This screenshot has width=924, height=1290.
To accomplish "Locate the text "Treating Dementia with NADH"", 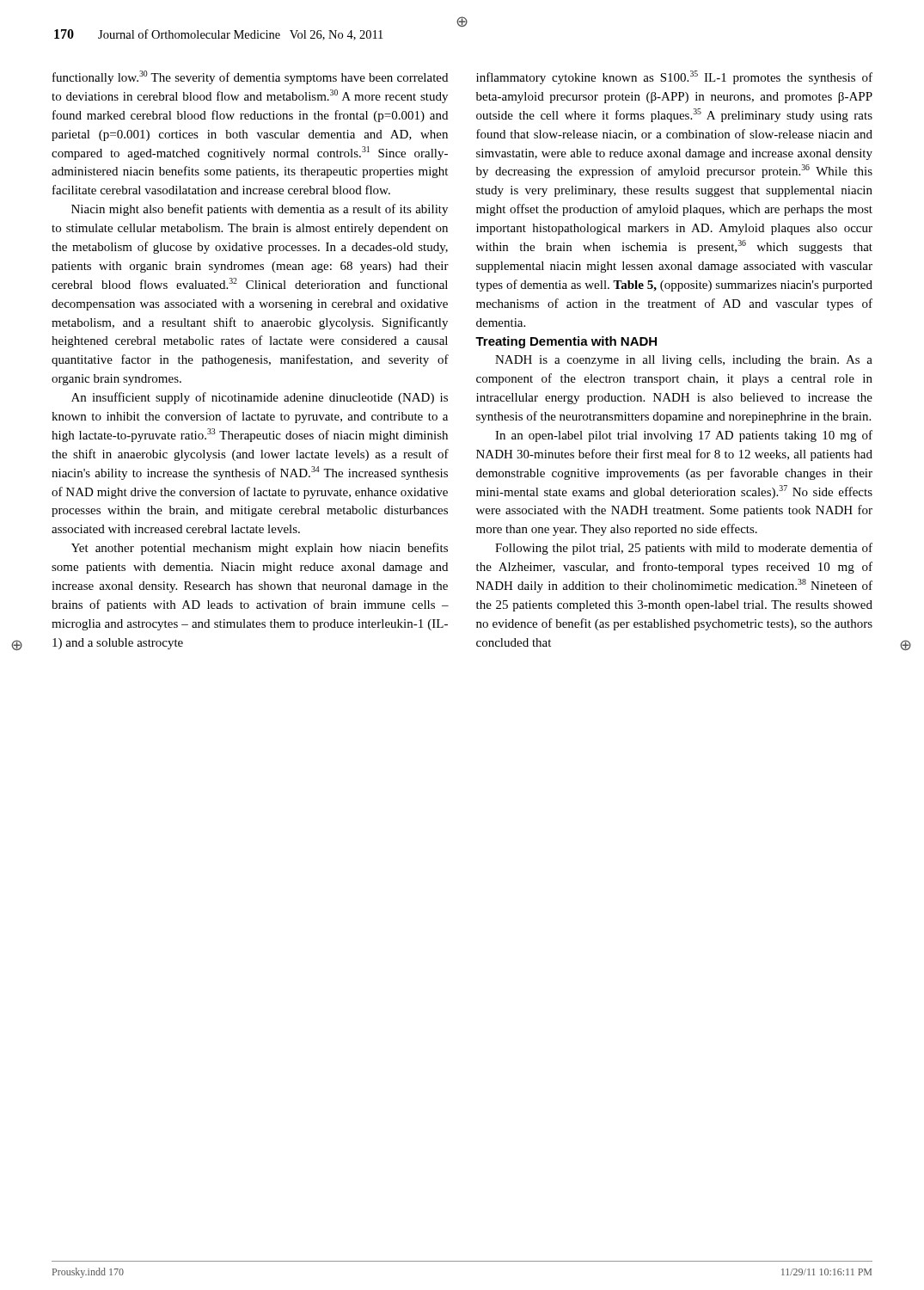I will click(x=566, y=342).
